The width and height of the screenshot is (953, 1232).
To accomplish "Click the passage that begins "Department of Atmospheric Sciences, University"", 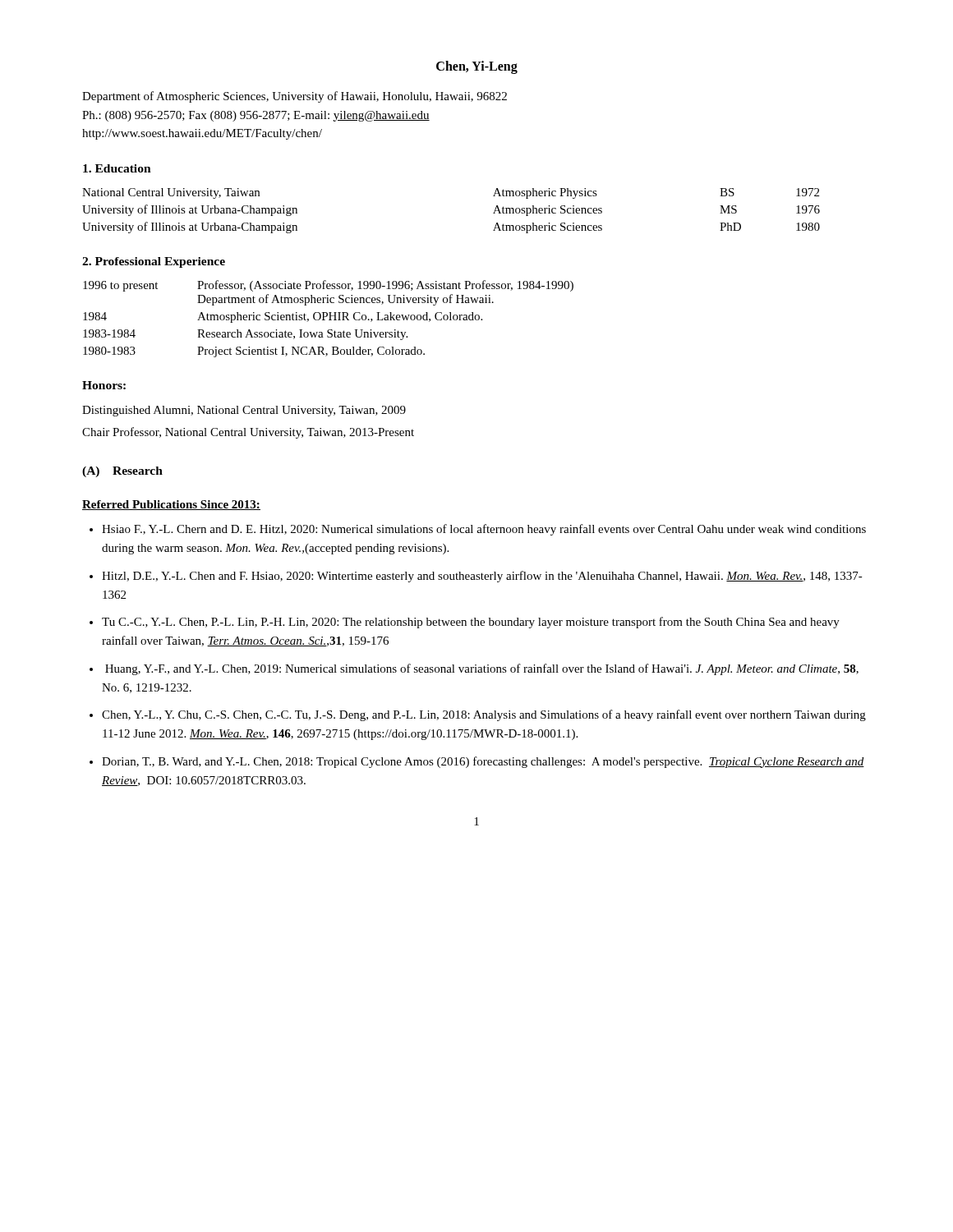I will (x=295, y=115).
